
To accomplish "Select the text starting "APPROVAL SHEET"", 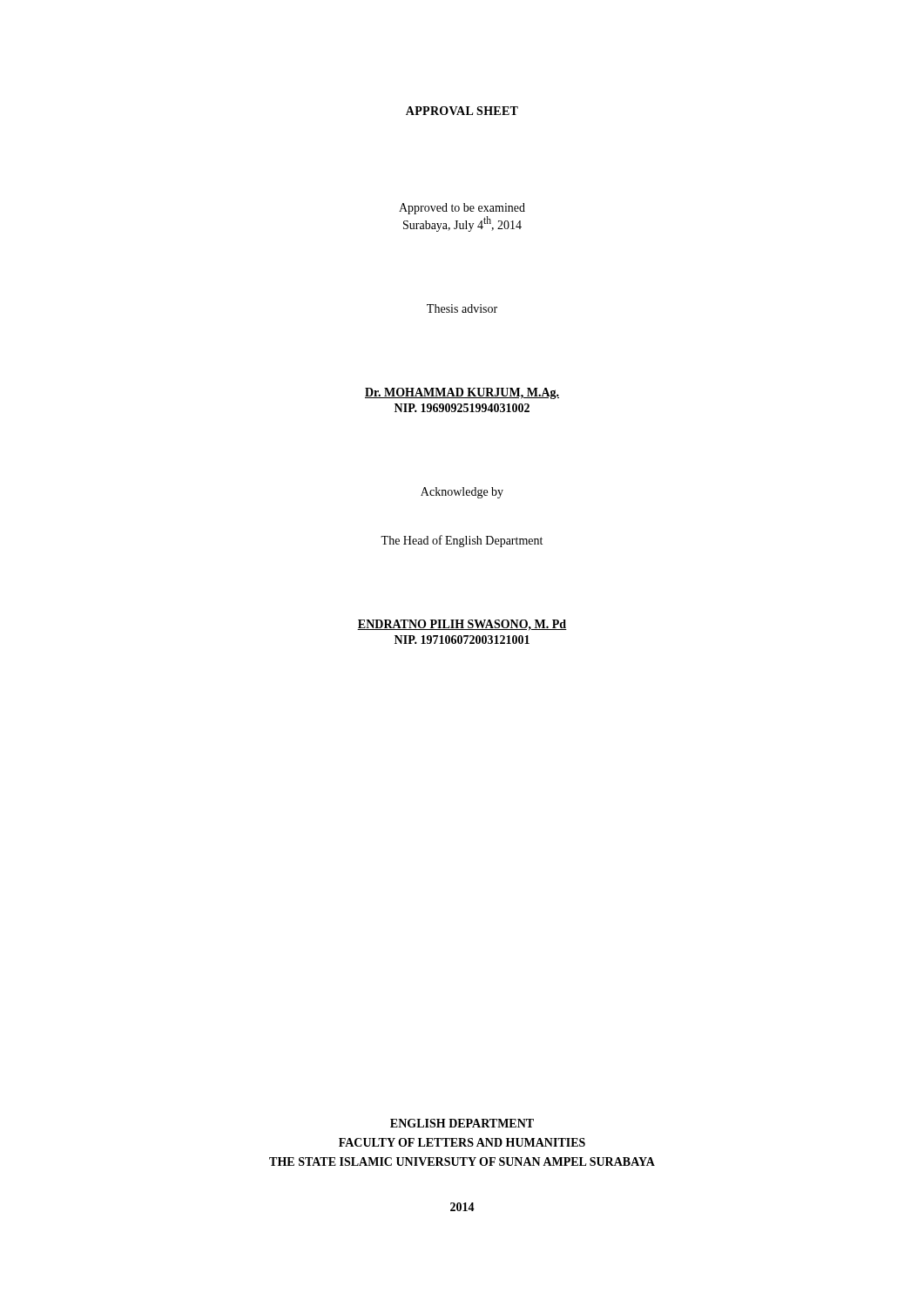I will (462, 111).
